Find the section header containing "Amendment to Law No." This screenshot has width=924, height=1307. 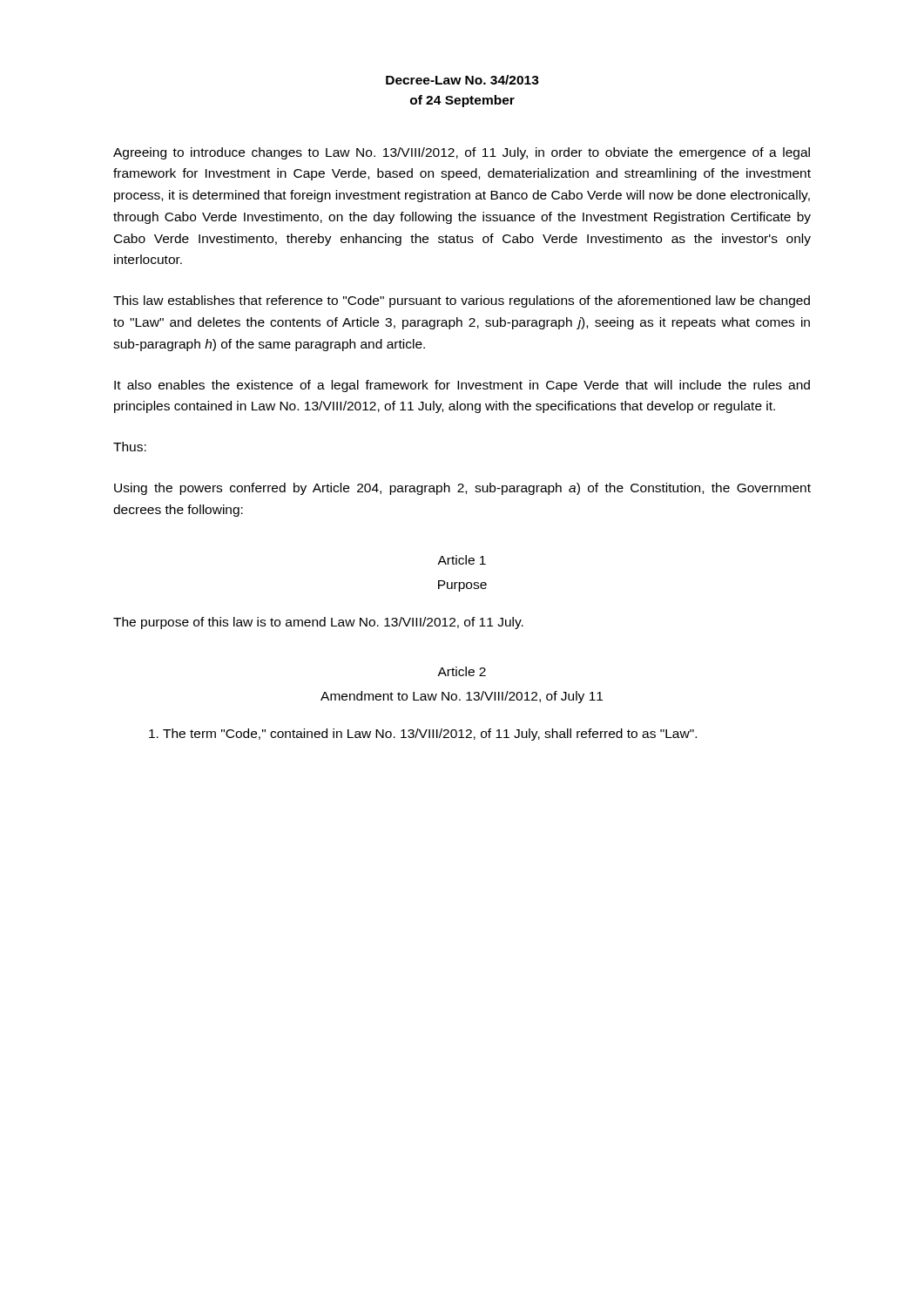pyautogui.click(x=462, y=696)
